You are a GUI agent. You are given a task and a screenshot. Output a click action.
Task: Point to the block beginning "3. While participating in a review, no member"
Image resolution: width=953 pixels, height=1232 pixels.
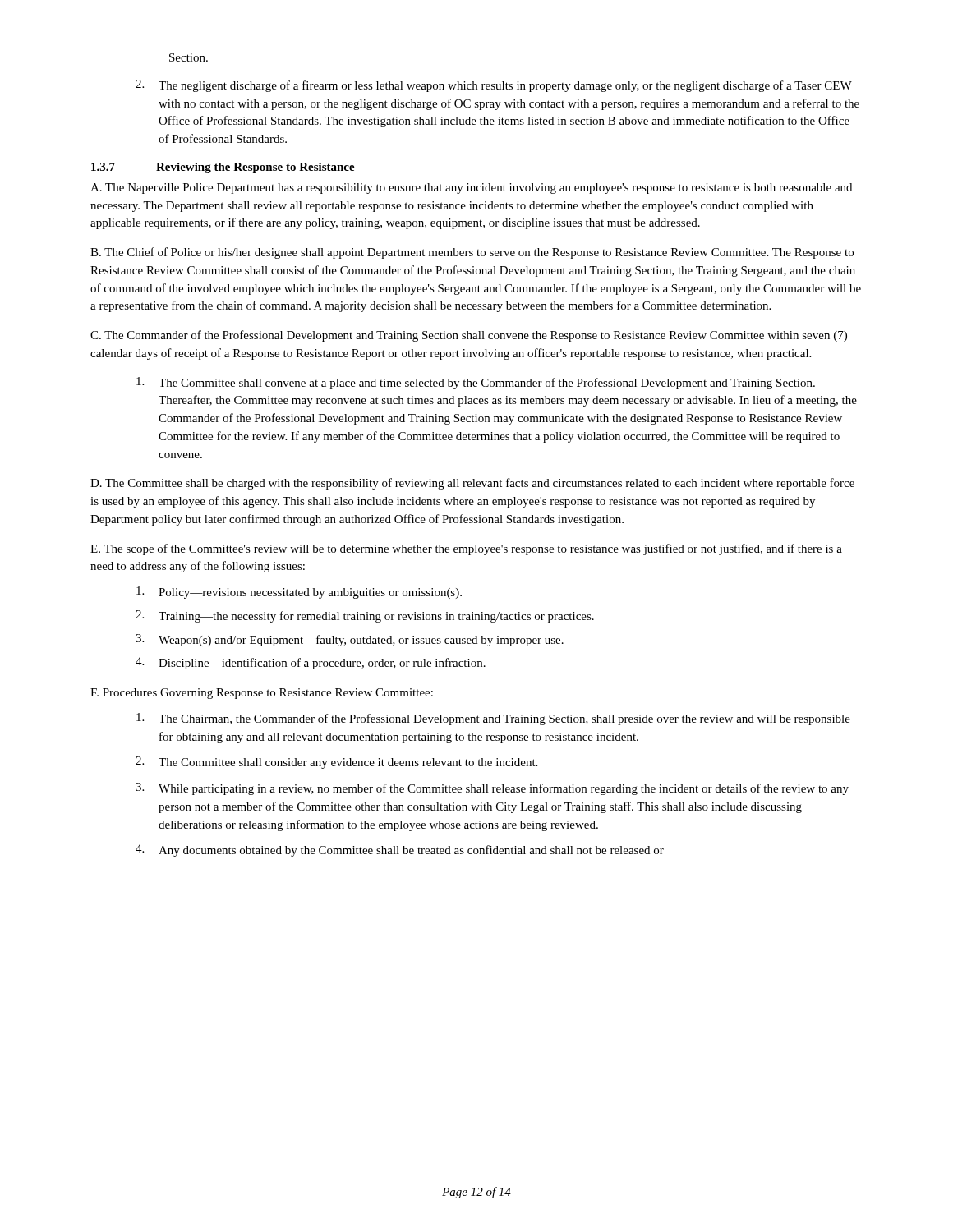(x=499, y=807)
